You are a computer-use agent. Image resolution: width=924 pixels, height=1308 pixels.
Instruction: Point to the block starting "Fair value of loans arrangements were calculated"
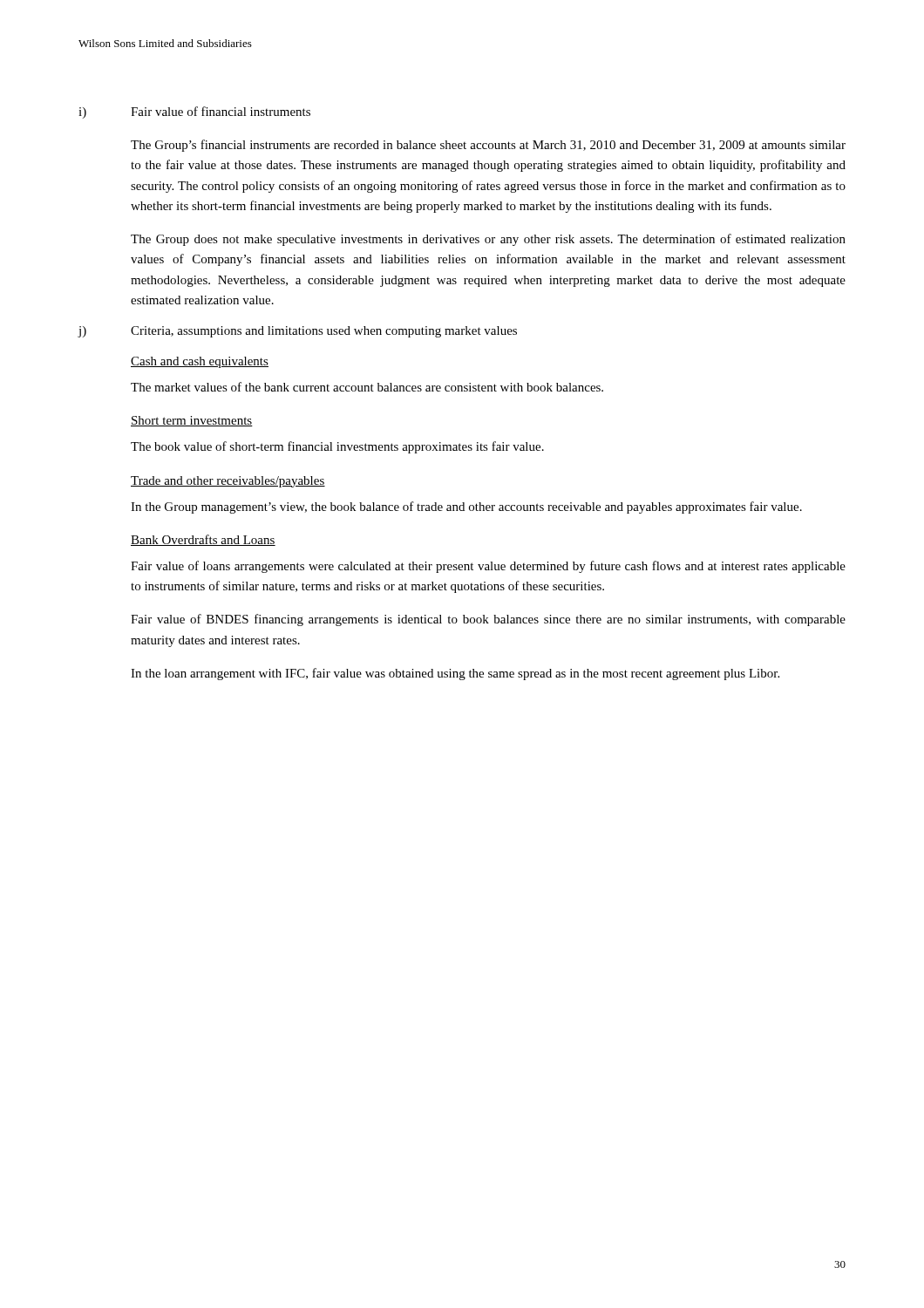tap(488, 576)
